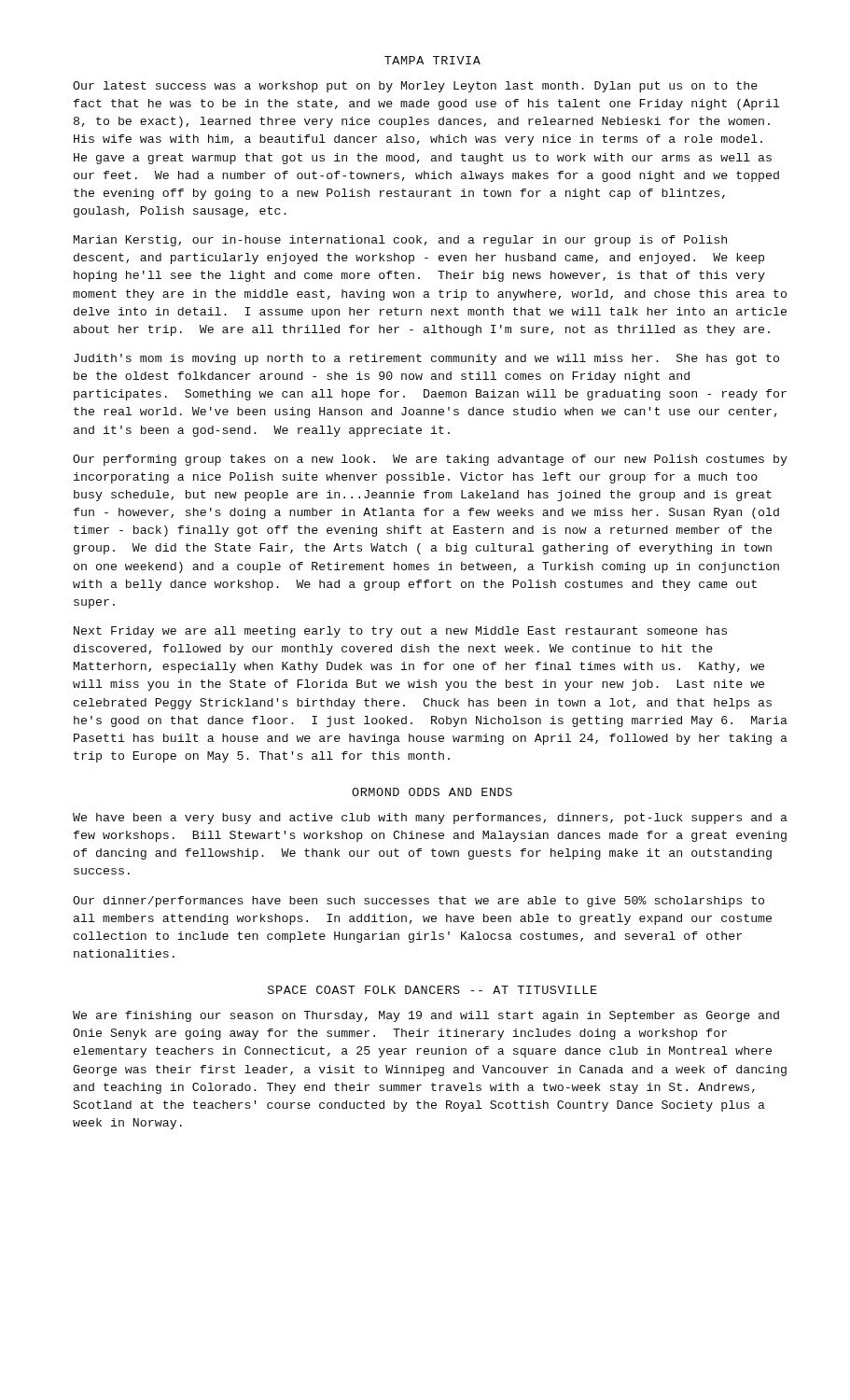Click the passage that begins "Our dinner/performances have been such"
850x1400 pixels.
click(423, 928)
